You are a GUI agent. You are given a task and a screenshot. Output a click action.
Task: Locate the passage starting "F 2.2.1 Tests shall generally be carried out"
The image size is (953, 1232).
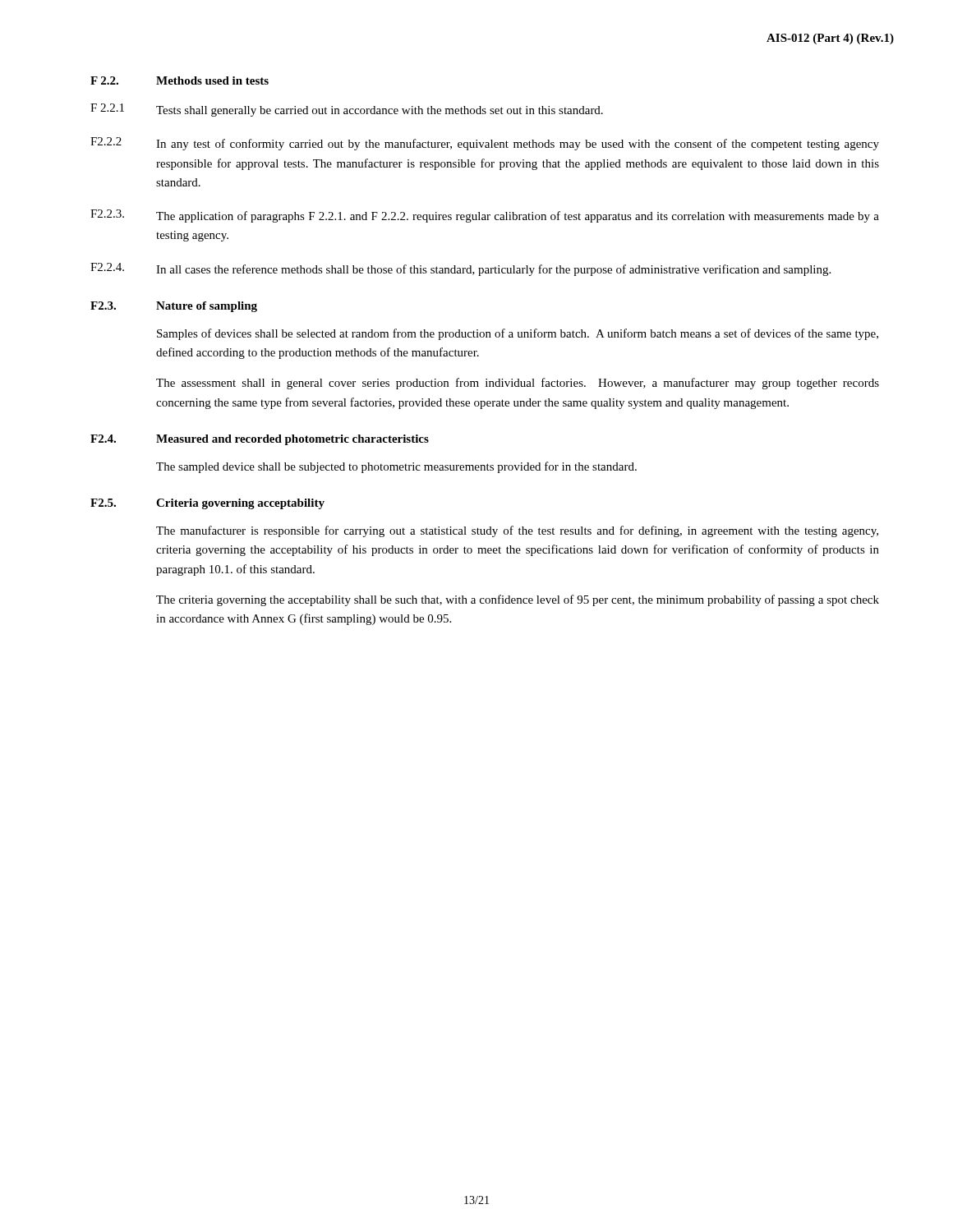pyautogui.click(x=485, y=111)
